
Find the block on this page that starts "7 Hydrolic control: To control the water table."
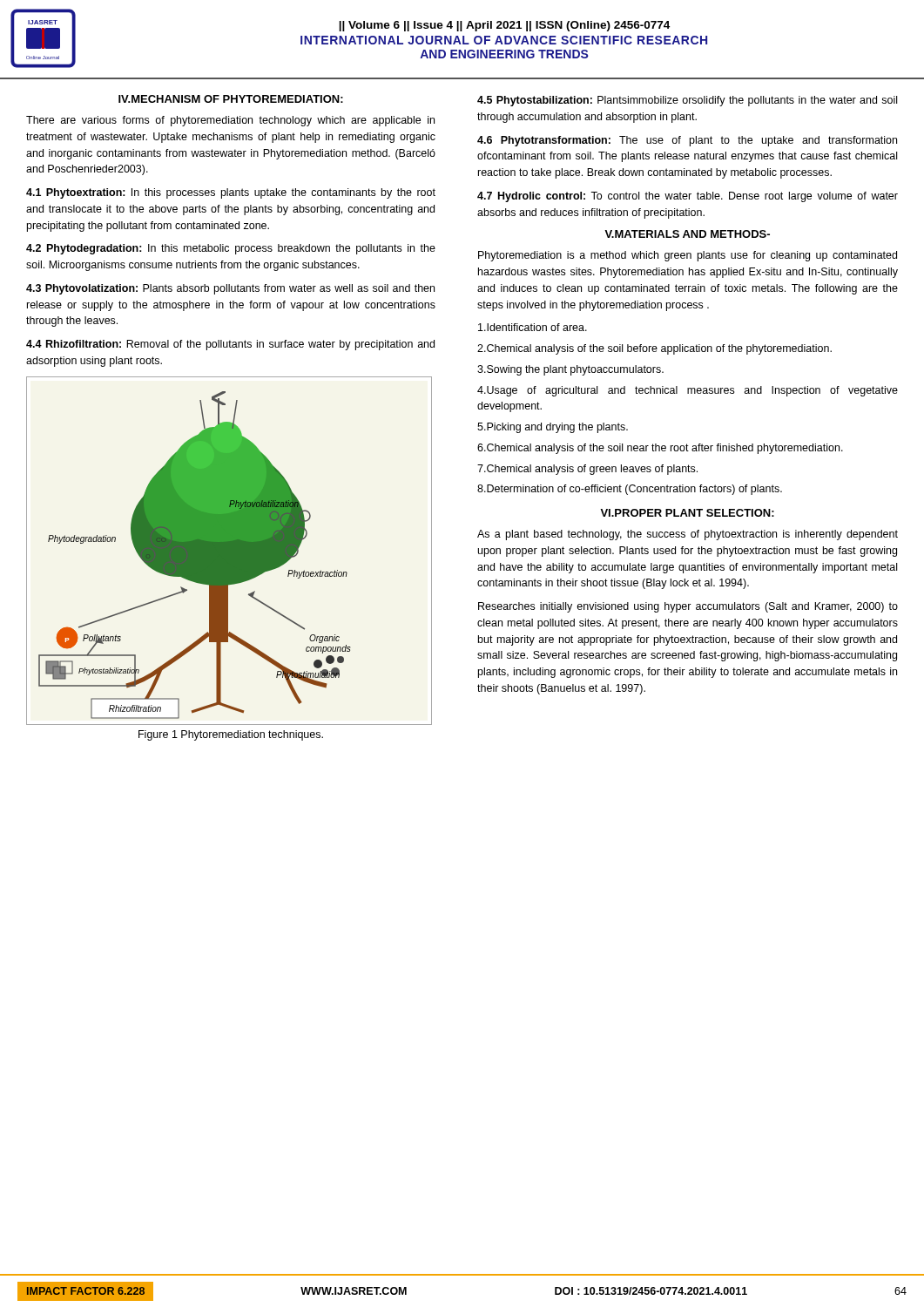688,204
